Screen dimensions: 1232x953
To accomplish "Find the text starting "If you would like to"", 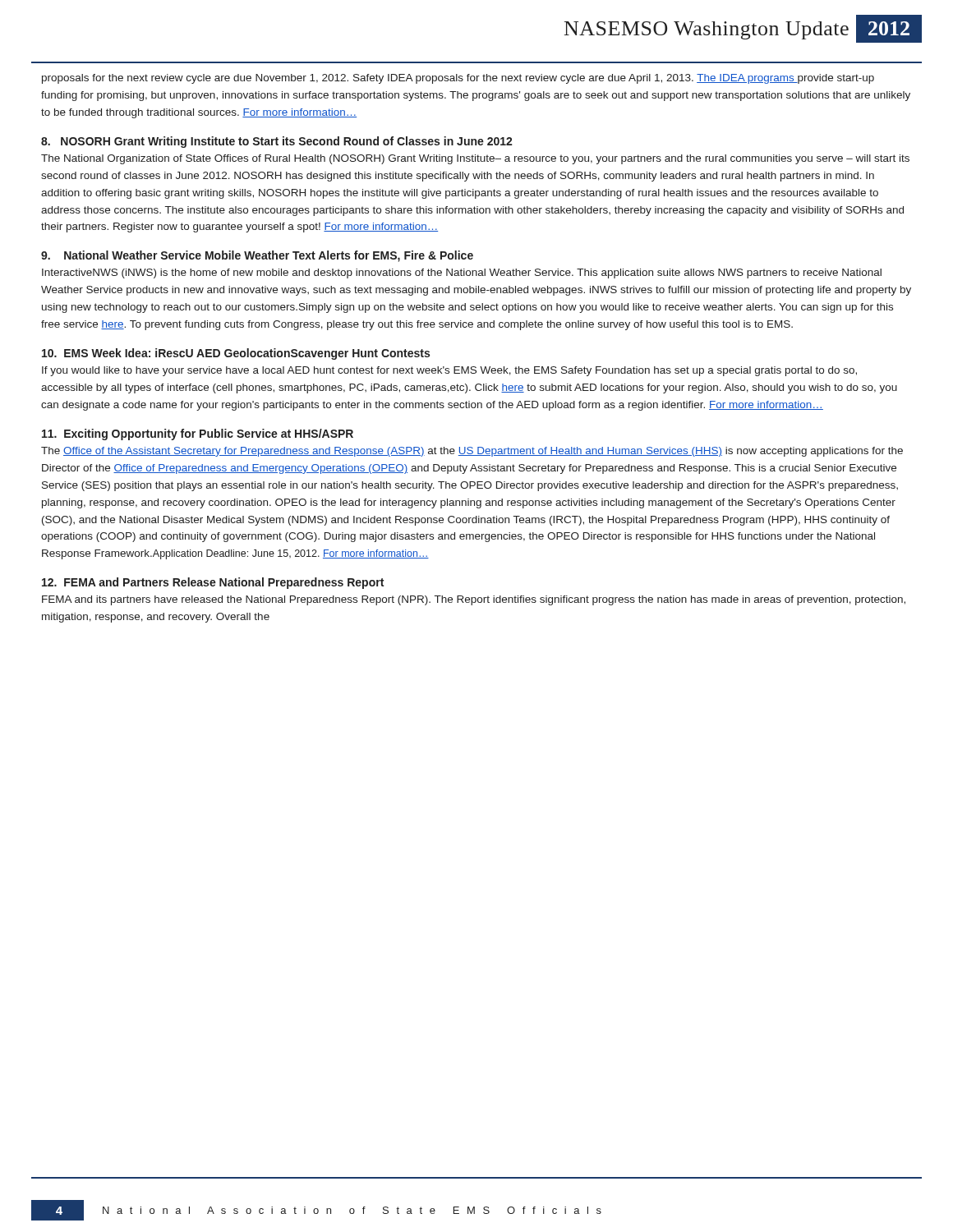I will point(469,387).
